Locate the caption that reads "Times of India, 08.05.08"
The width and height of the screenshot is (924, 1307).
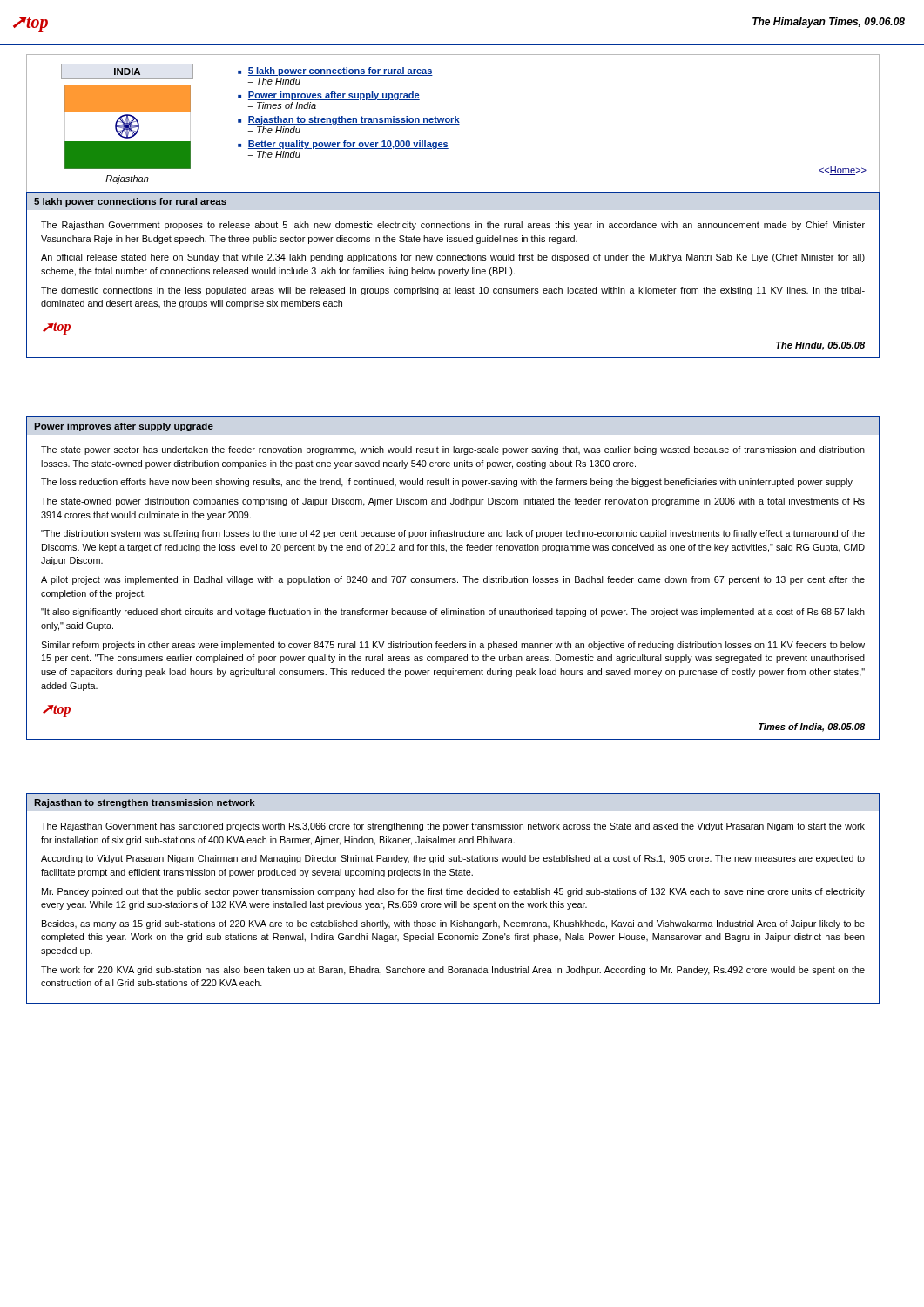[811, 727]
